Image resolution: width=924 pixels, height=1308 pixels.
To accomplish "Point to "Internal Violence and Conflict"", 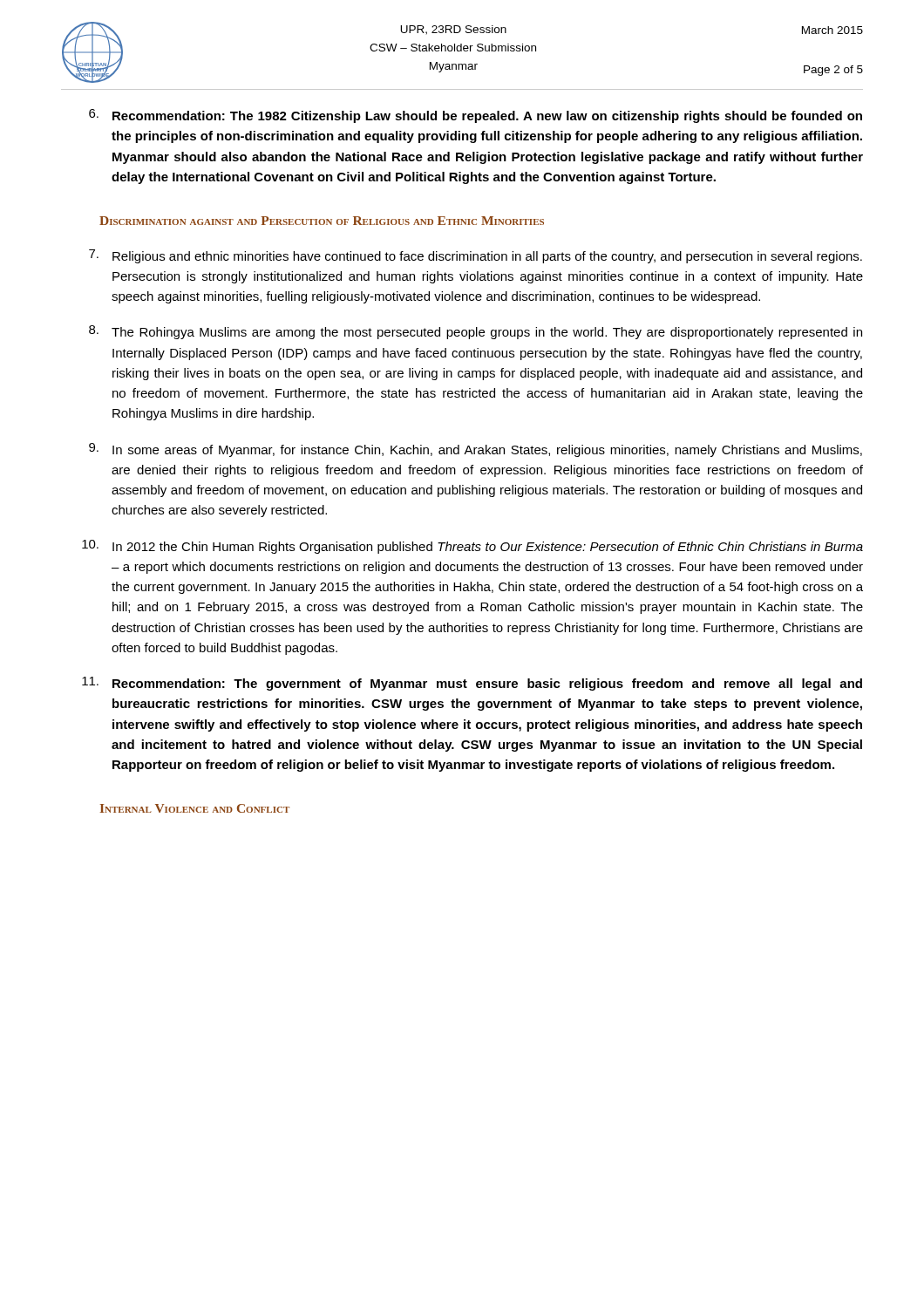I will [195, 808].
